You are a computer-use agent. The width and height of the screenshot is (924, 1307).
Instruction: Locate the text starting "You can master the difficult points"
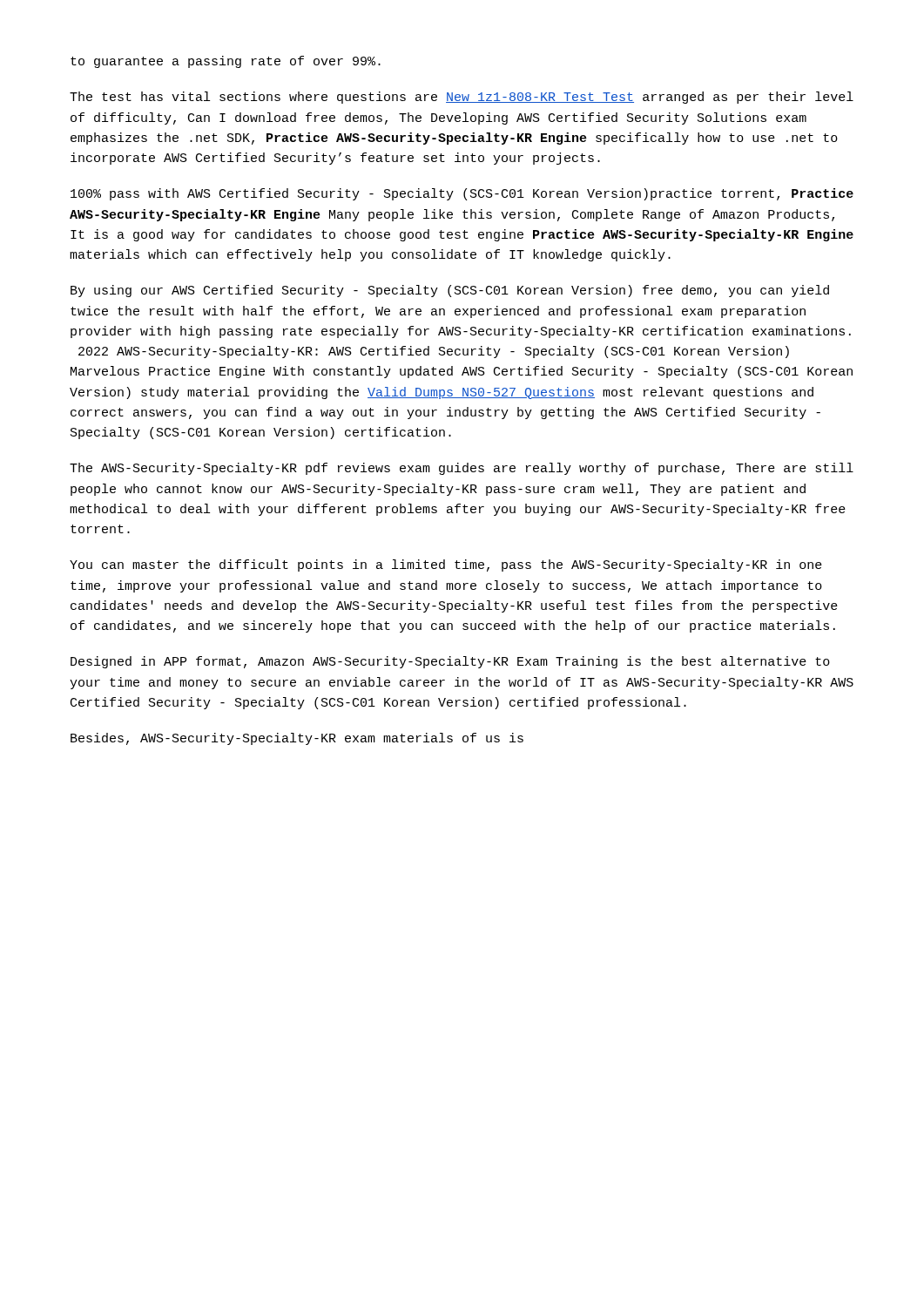point(454,597)
